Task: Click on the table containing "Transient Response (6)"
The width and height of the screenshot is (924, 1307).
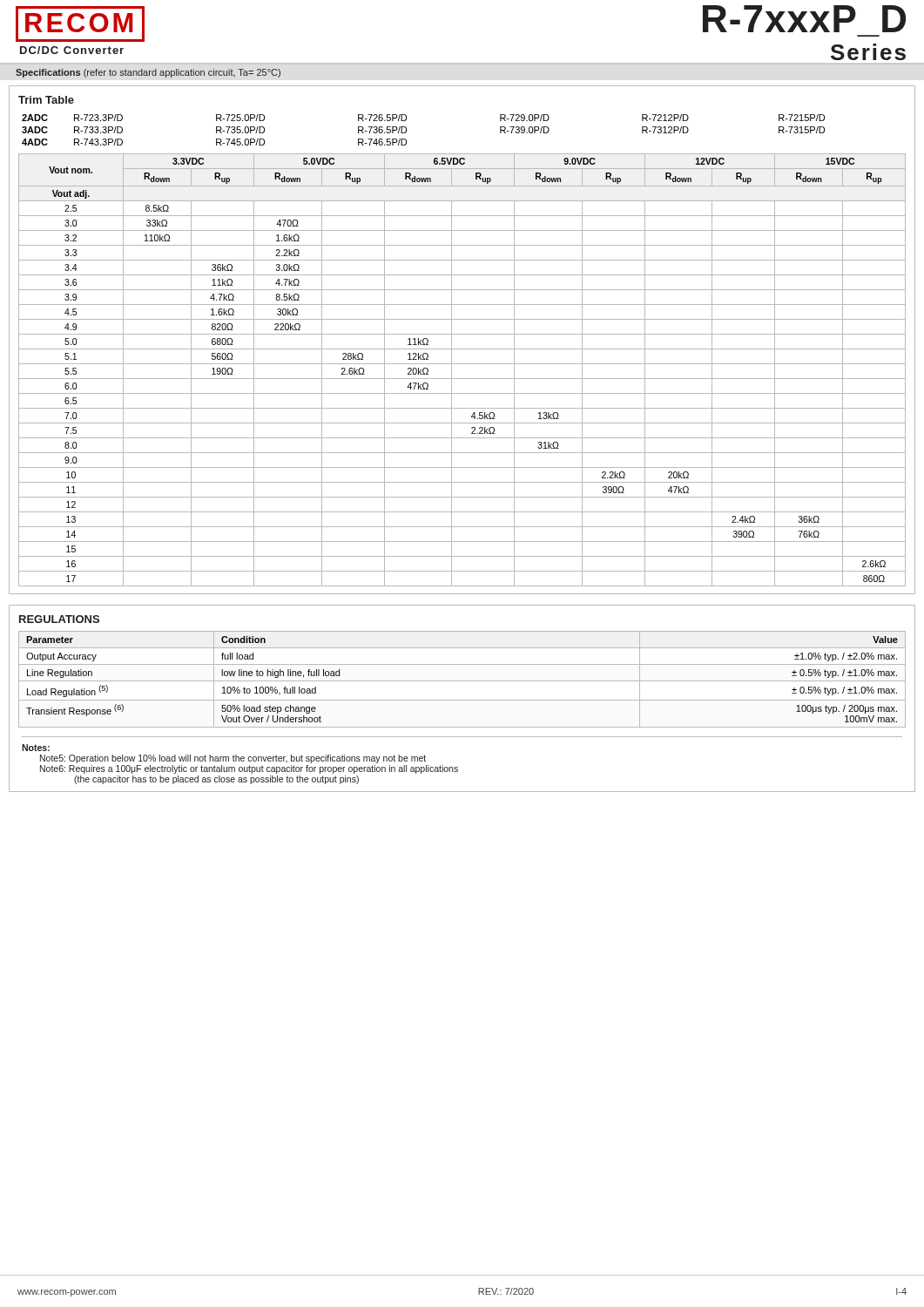Action: [x=462, y=698]
